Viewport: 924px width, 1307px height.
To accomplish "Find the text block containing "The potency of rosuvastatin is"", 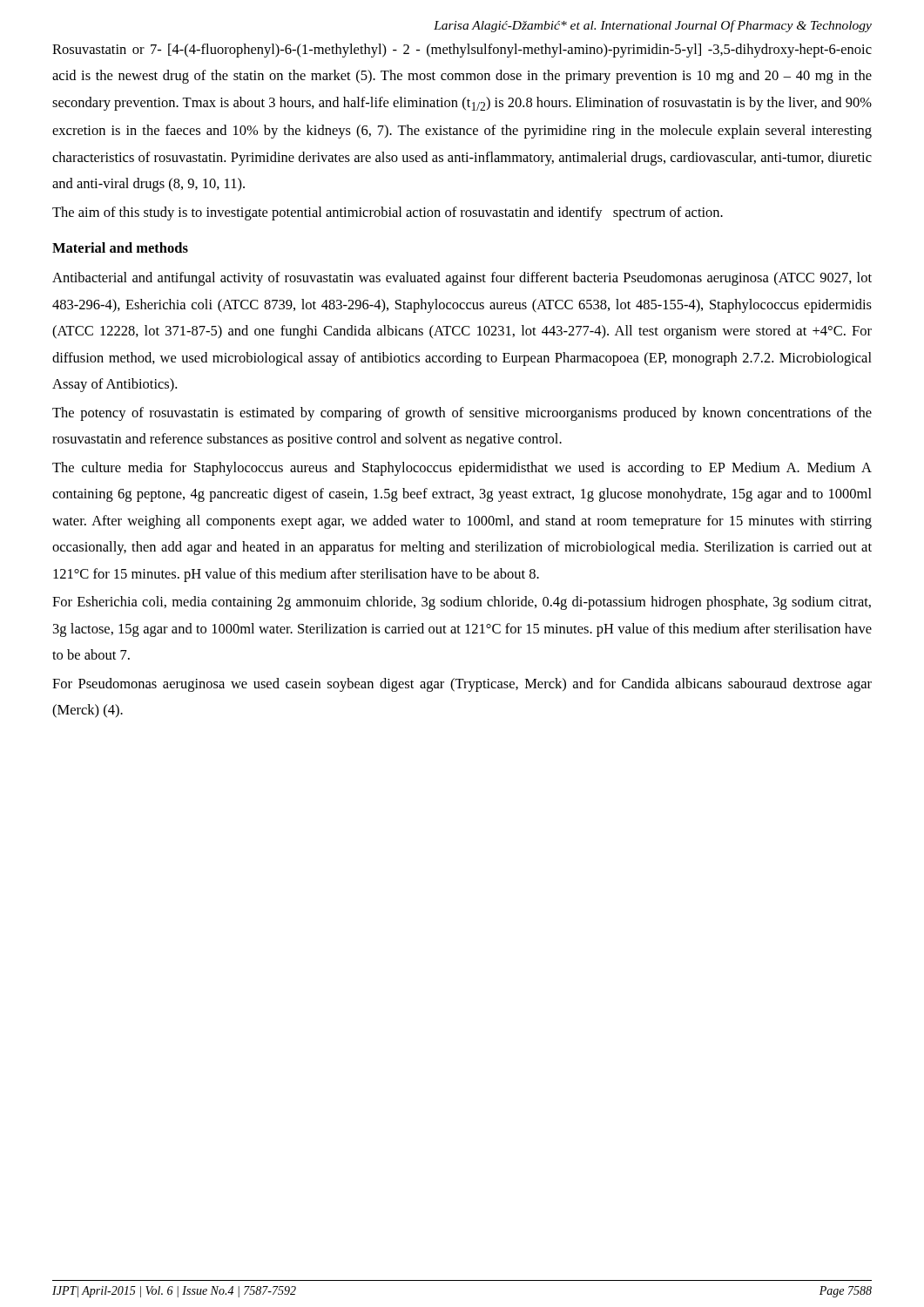I will [x=462, y=426].
